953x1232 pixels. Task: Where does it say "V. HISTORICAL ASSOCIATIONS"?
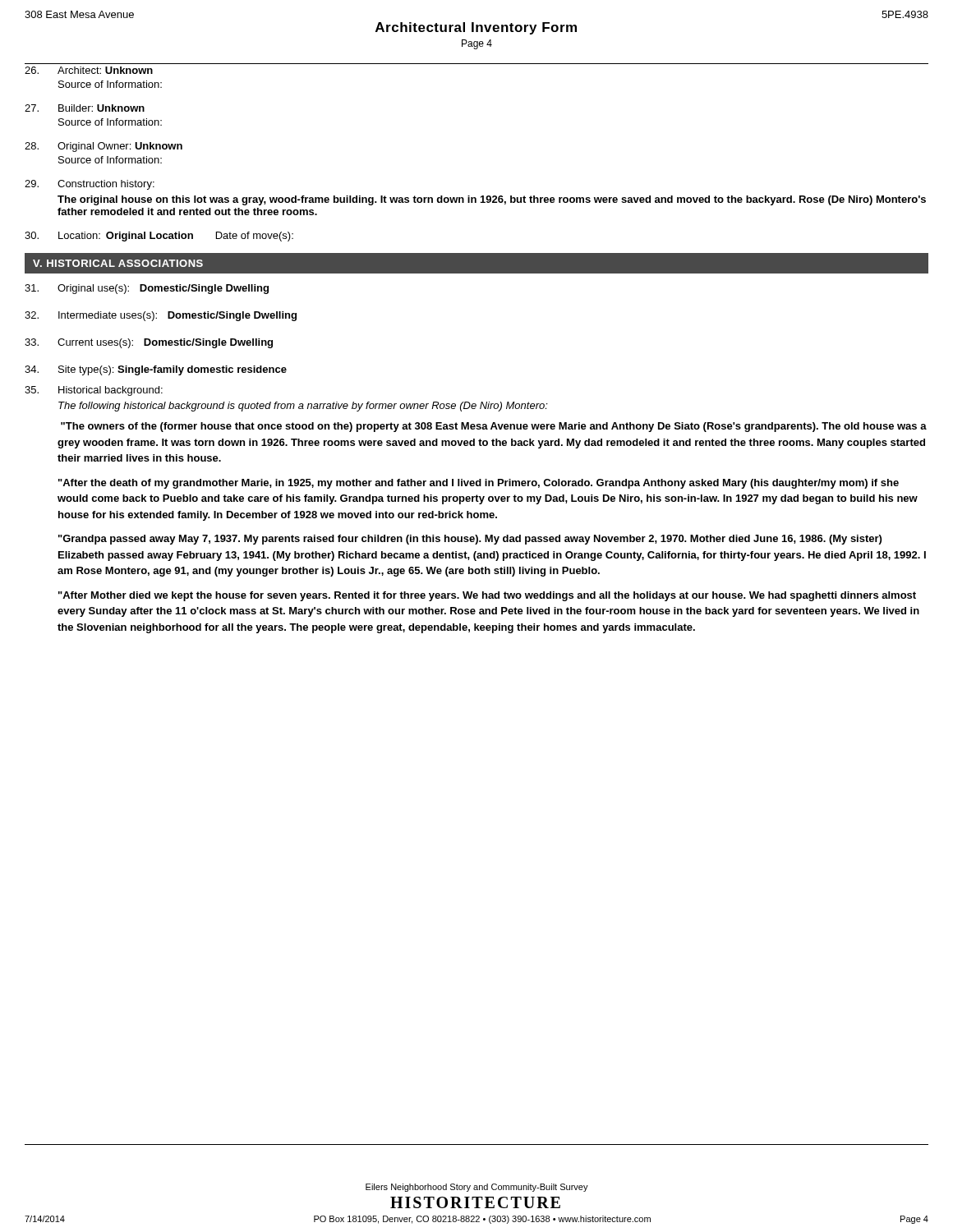click(118, 263)
